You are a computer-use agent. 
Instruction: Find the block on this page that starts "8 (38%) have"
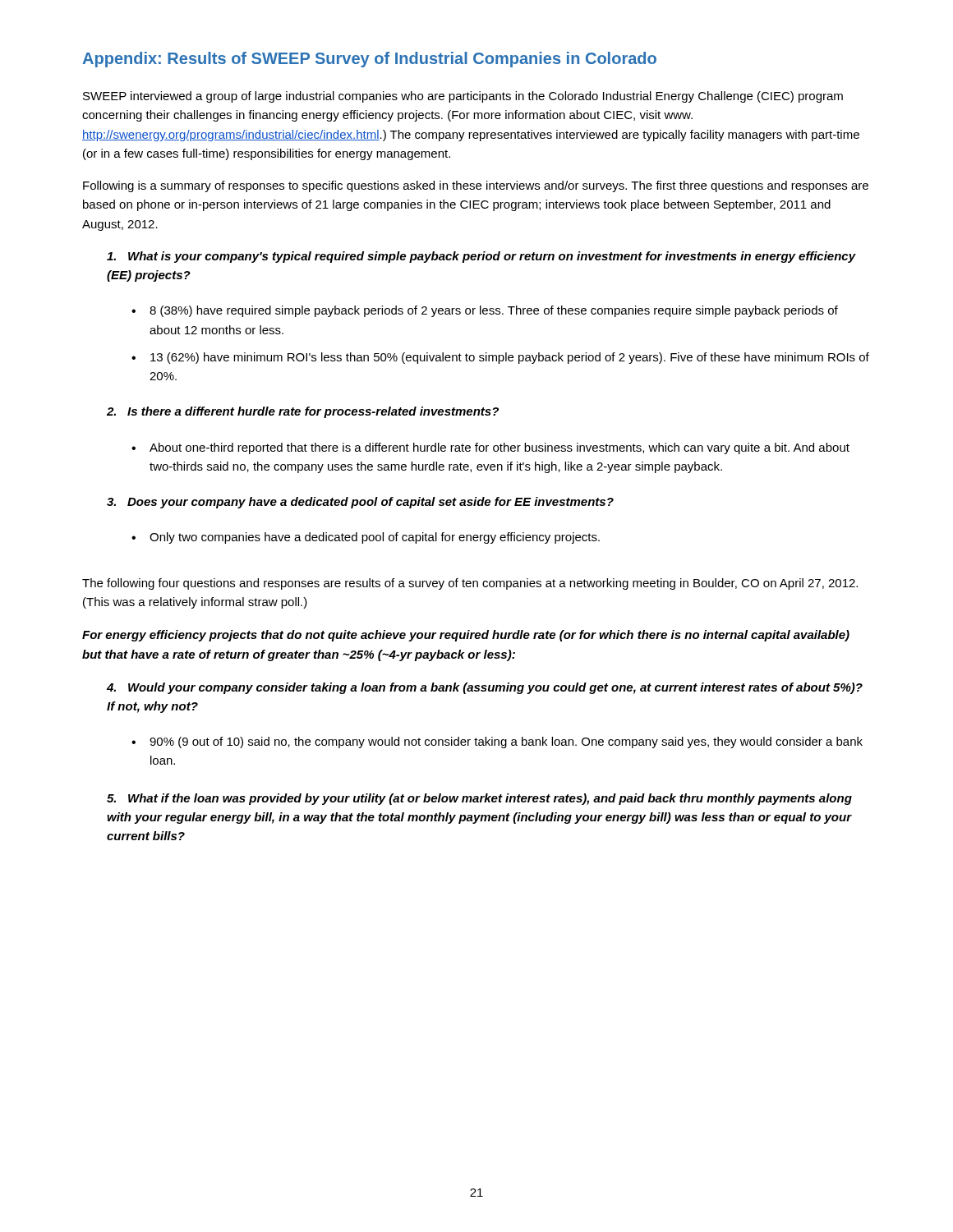(501, 320)
